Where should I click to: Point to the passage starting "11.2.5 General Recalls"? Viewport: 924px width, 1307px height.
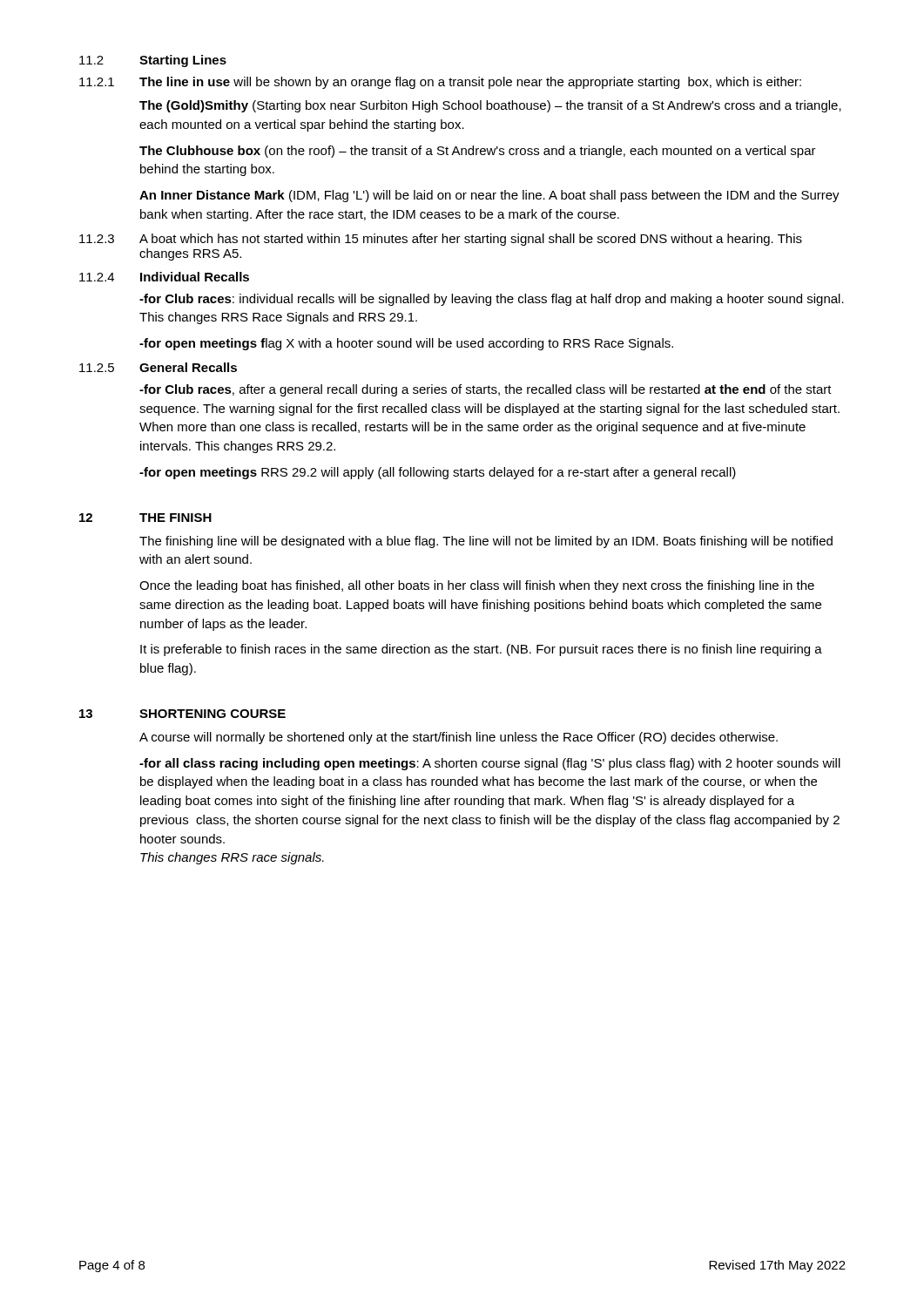[x=158, y=367]
